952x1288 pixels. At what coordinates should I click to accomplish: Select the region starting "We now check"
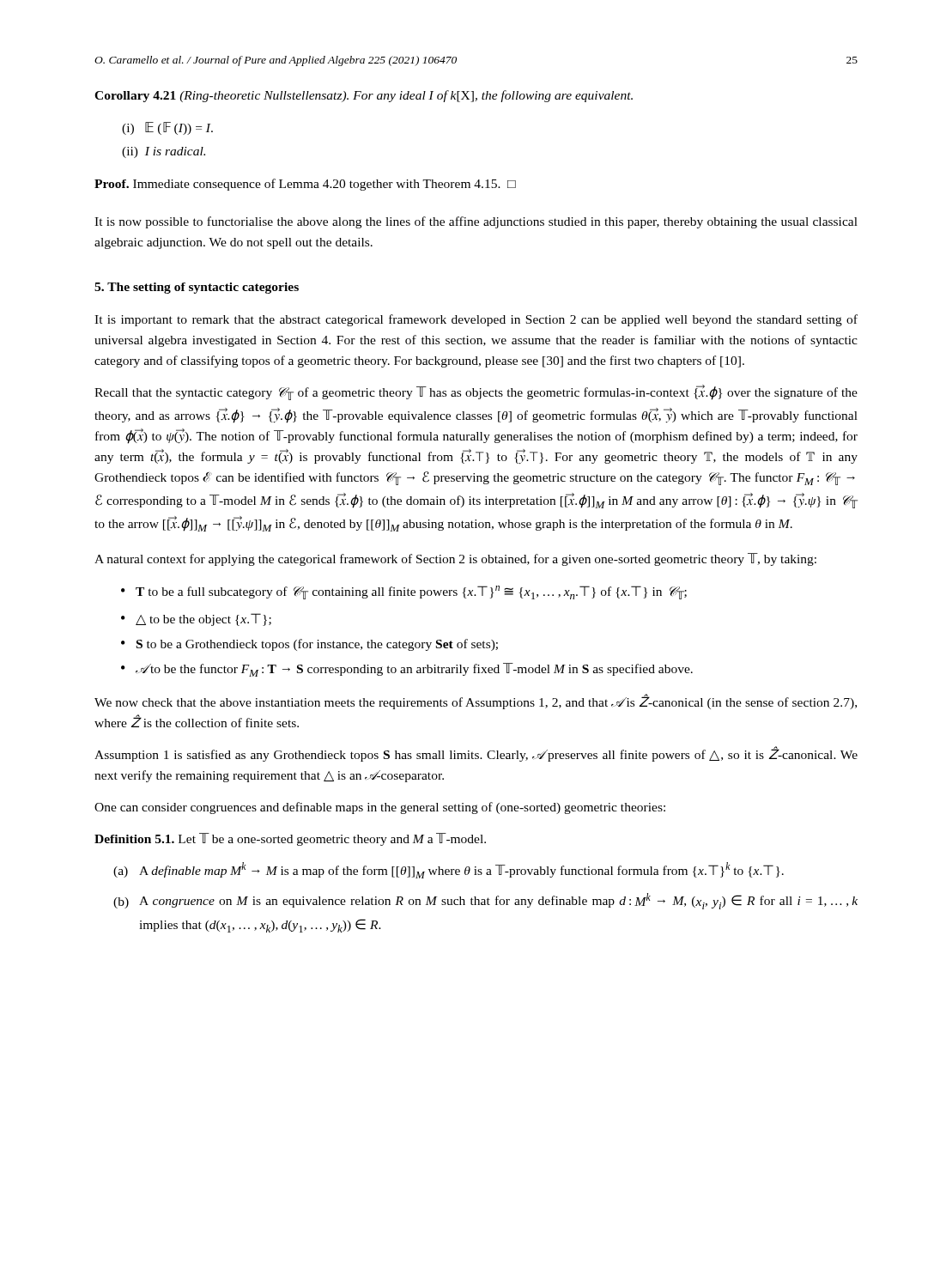476,712
